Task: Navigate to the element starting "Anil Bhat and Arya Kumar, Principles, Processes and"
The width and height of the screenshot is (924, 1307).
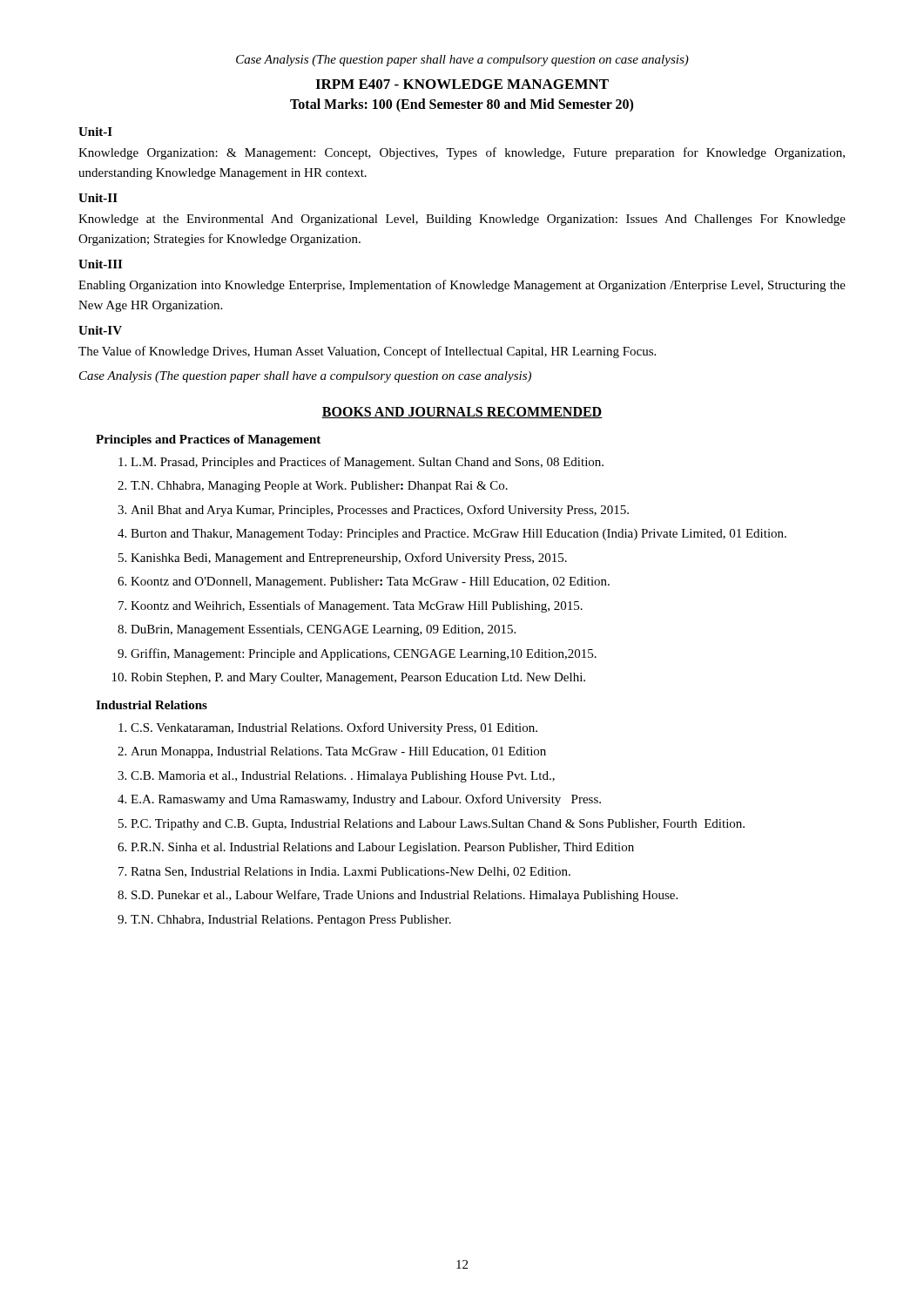Action: (x=488, y=509)
